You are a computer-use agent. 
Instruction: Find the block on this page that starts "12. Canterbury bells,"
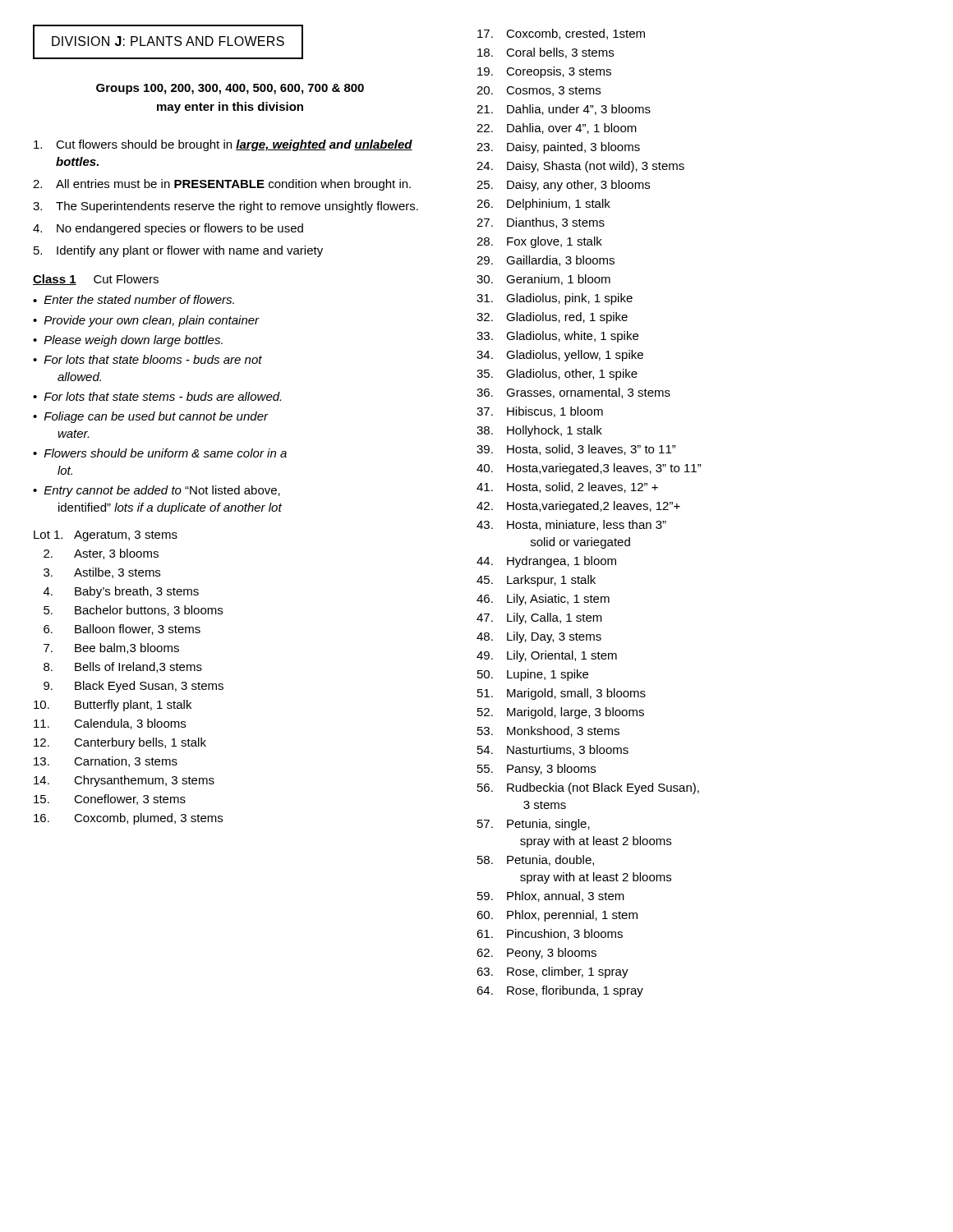tap(120, 742)
